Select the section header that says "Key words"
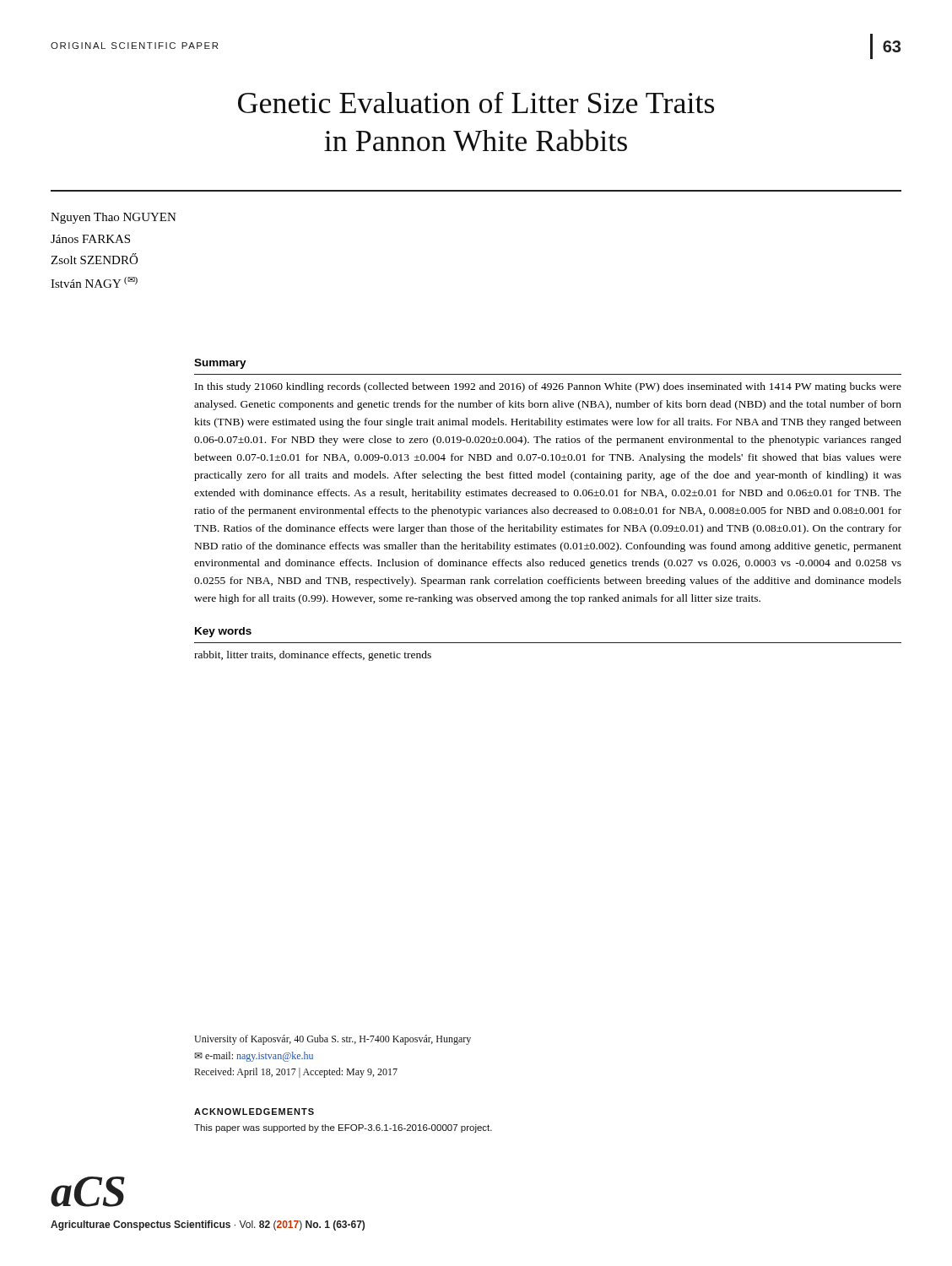952x1266 pixels. pos(548,633)
